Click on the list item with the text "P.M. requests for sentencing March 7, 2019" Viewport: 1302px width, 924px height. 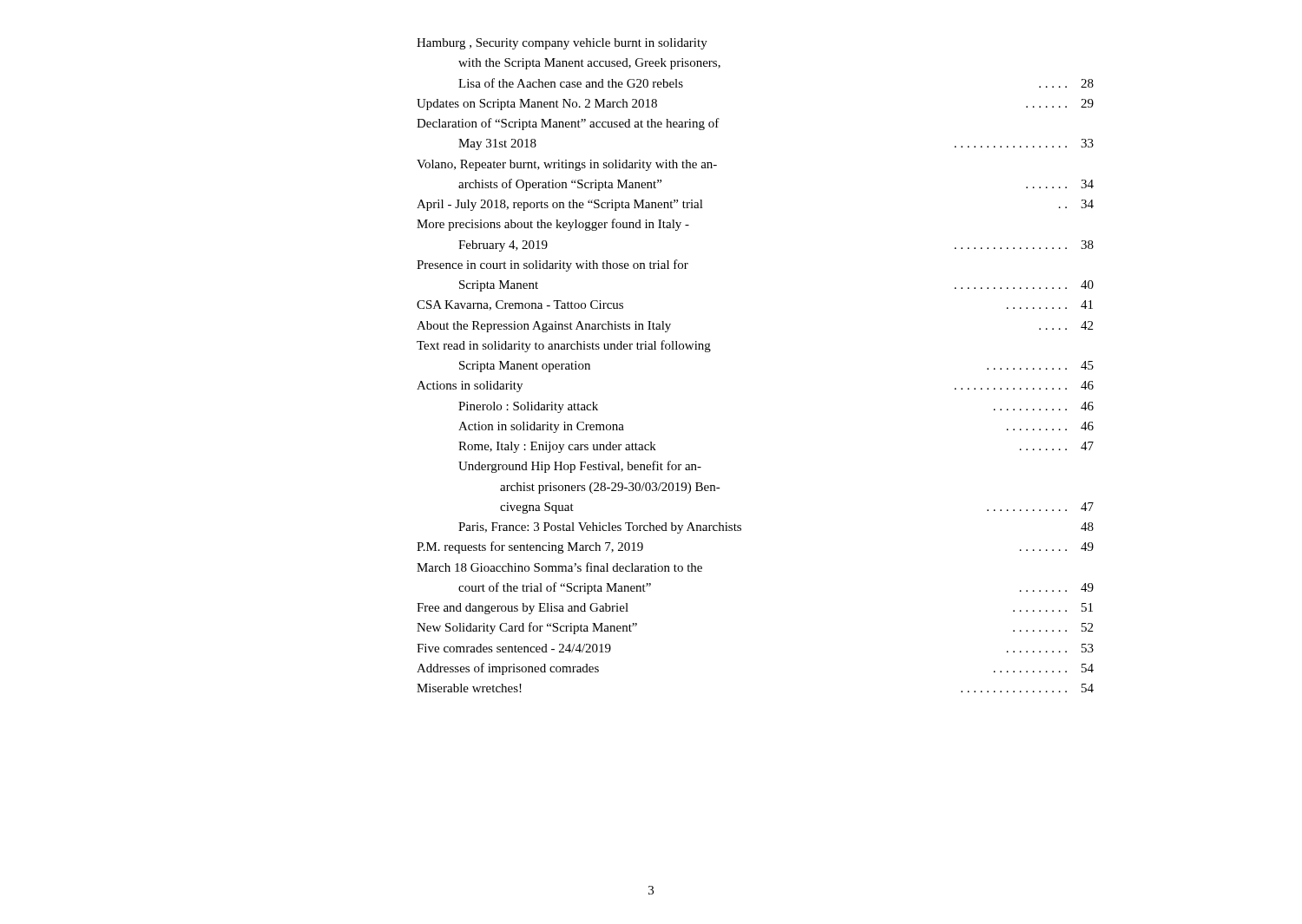533,547
